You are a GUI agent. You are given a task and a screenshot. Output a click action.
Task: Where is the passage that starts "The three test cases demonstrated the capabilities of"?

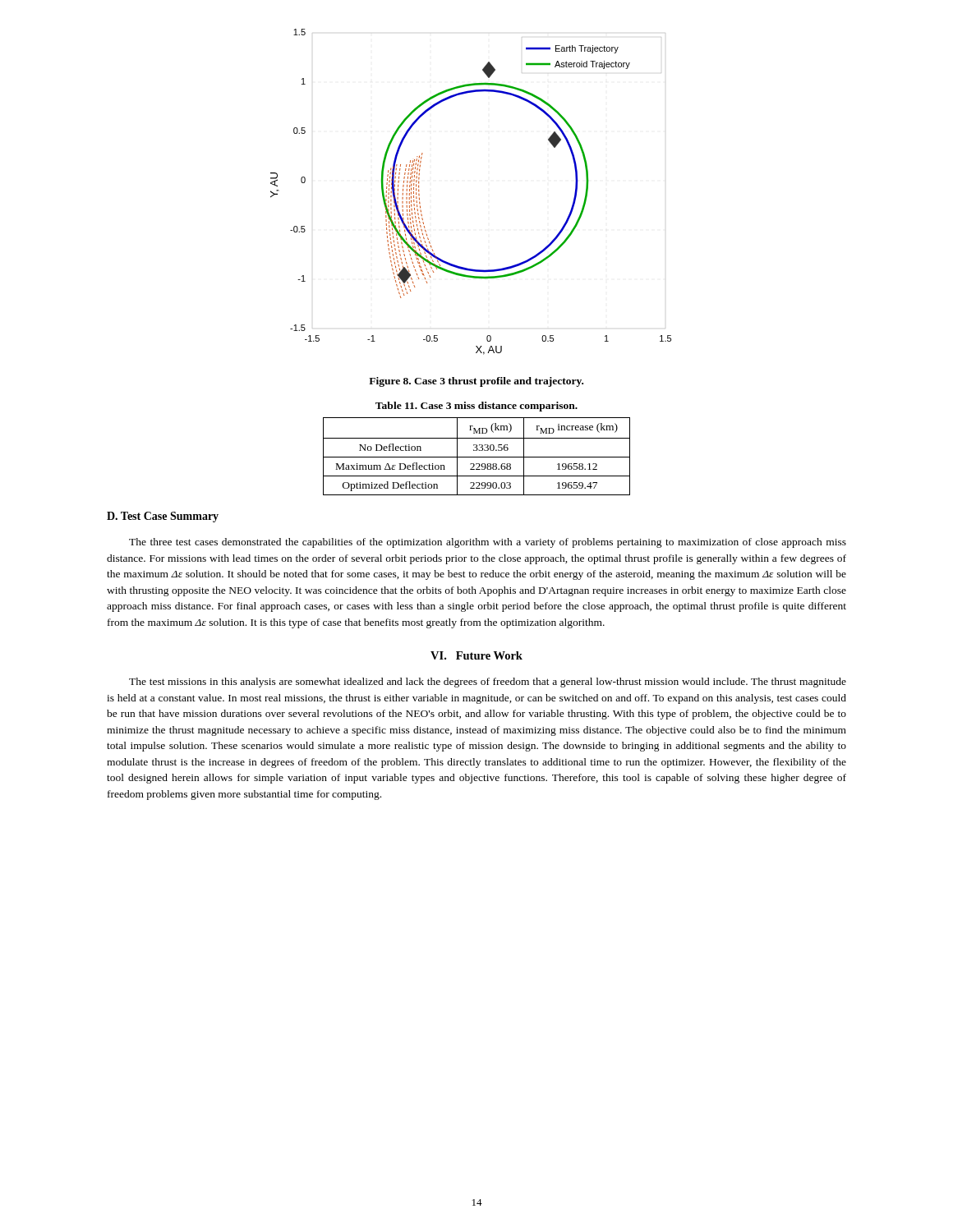[x=476, y=582]
